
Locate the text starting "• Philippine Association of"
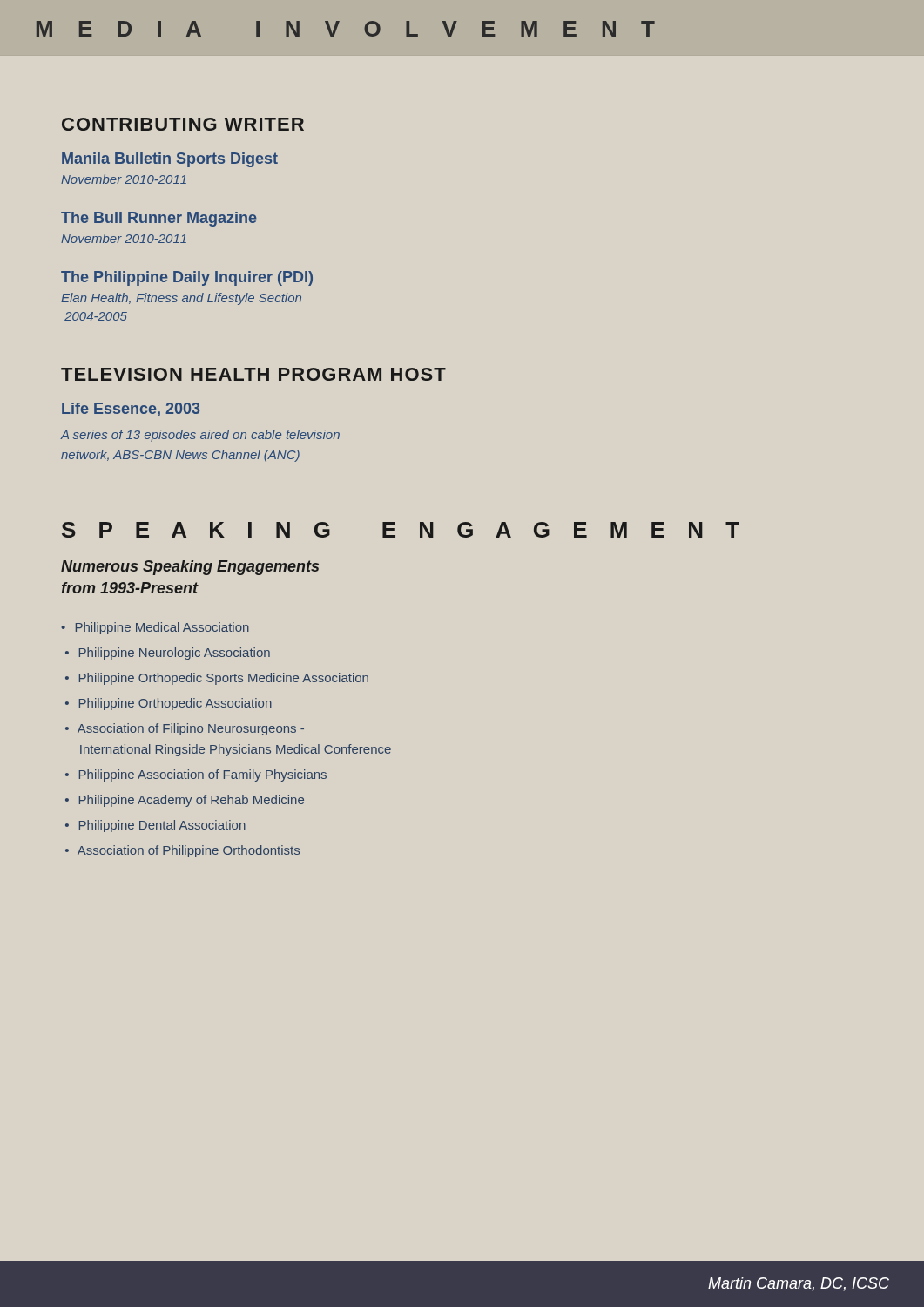click(x=194, y=774)
